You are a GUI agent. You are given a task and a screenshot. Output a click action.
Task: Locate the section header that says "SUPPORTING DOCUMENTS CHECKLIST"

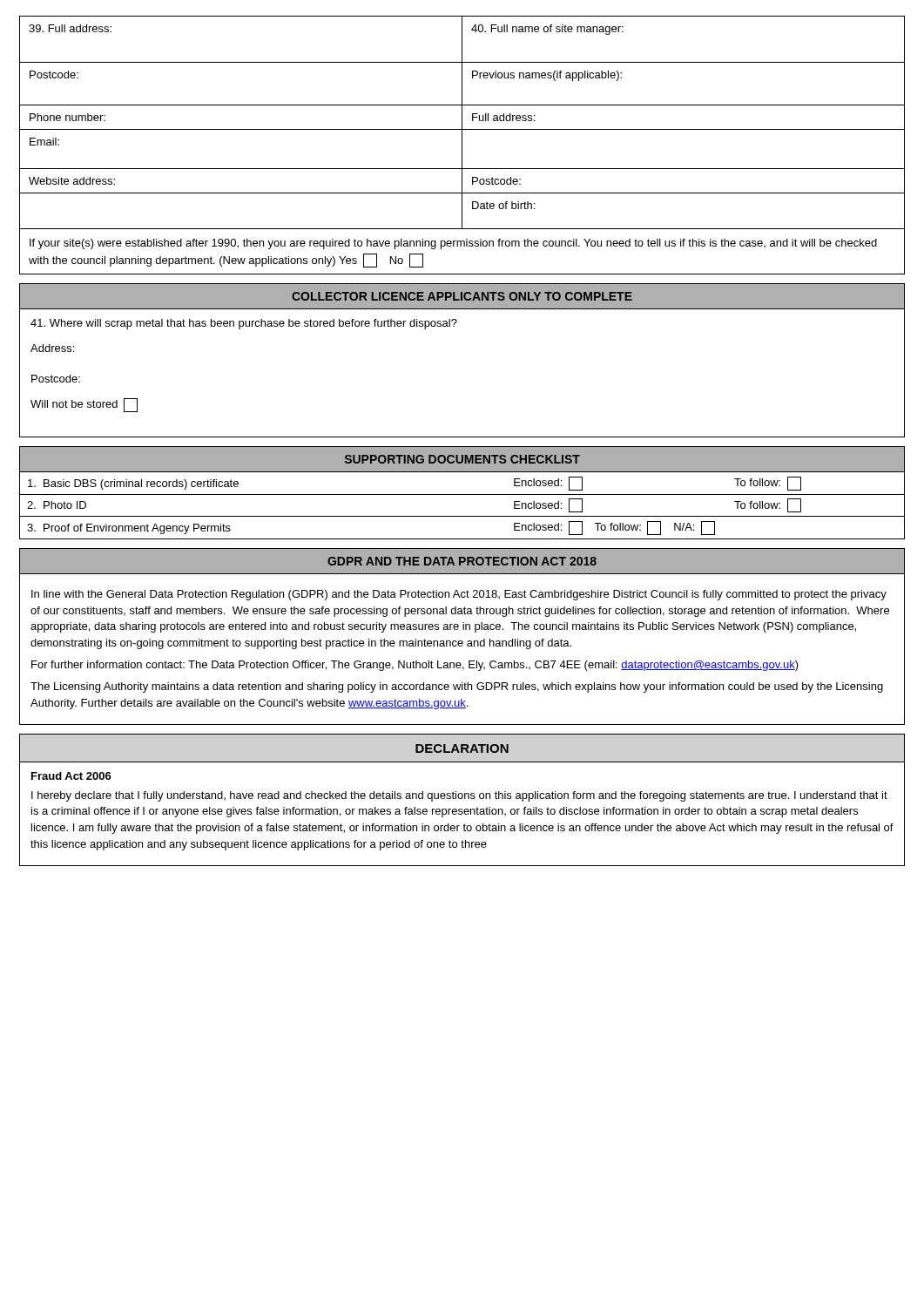(462, 459)
